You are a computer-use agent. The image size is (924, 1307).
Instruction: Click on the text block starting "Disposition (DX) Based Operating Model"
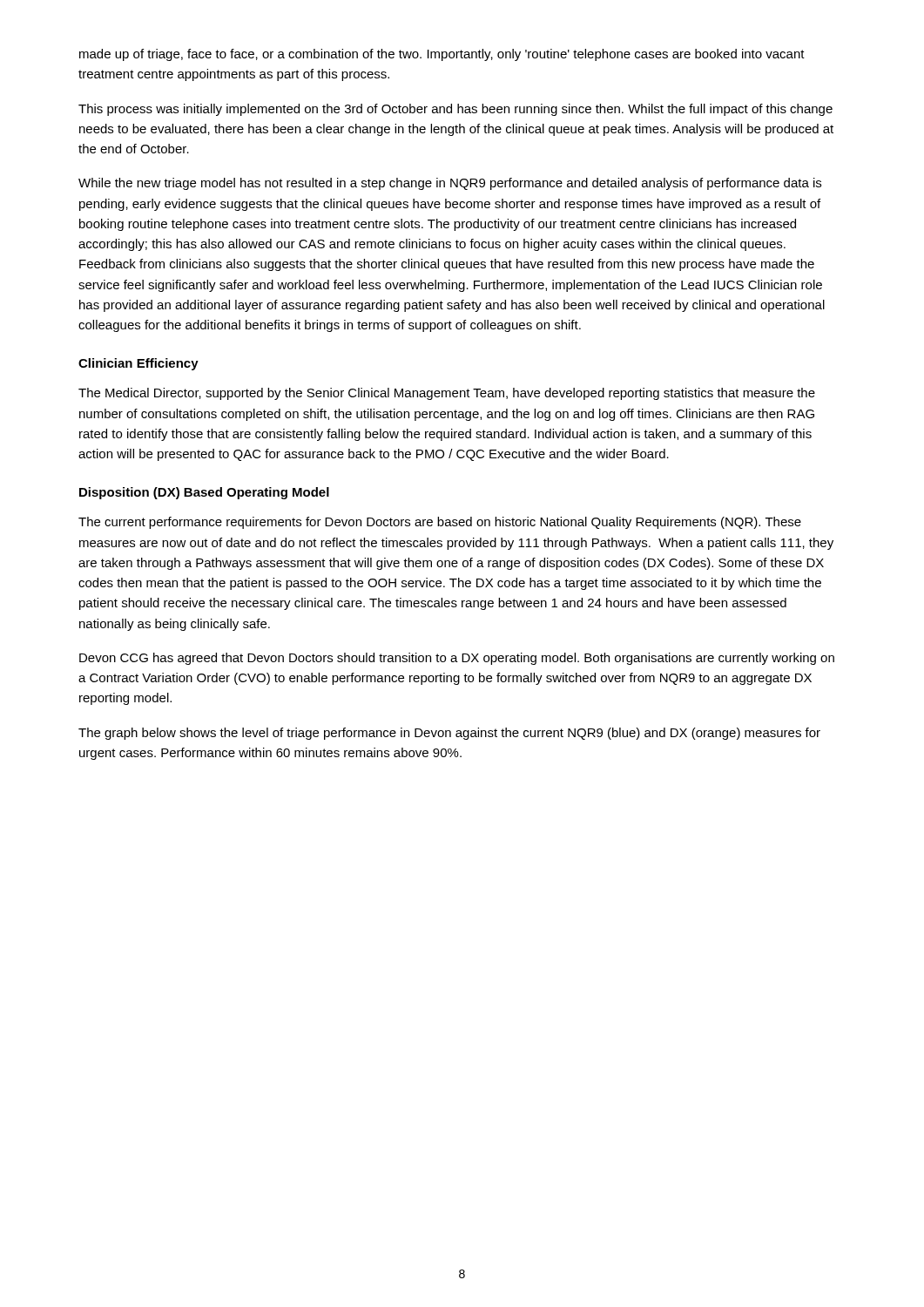pyautogui.click(x=204, y=492)
